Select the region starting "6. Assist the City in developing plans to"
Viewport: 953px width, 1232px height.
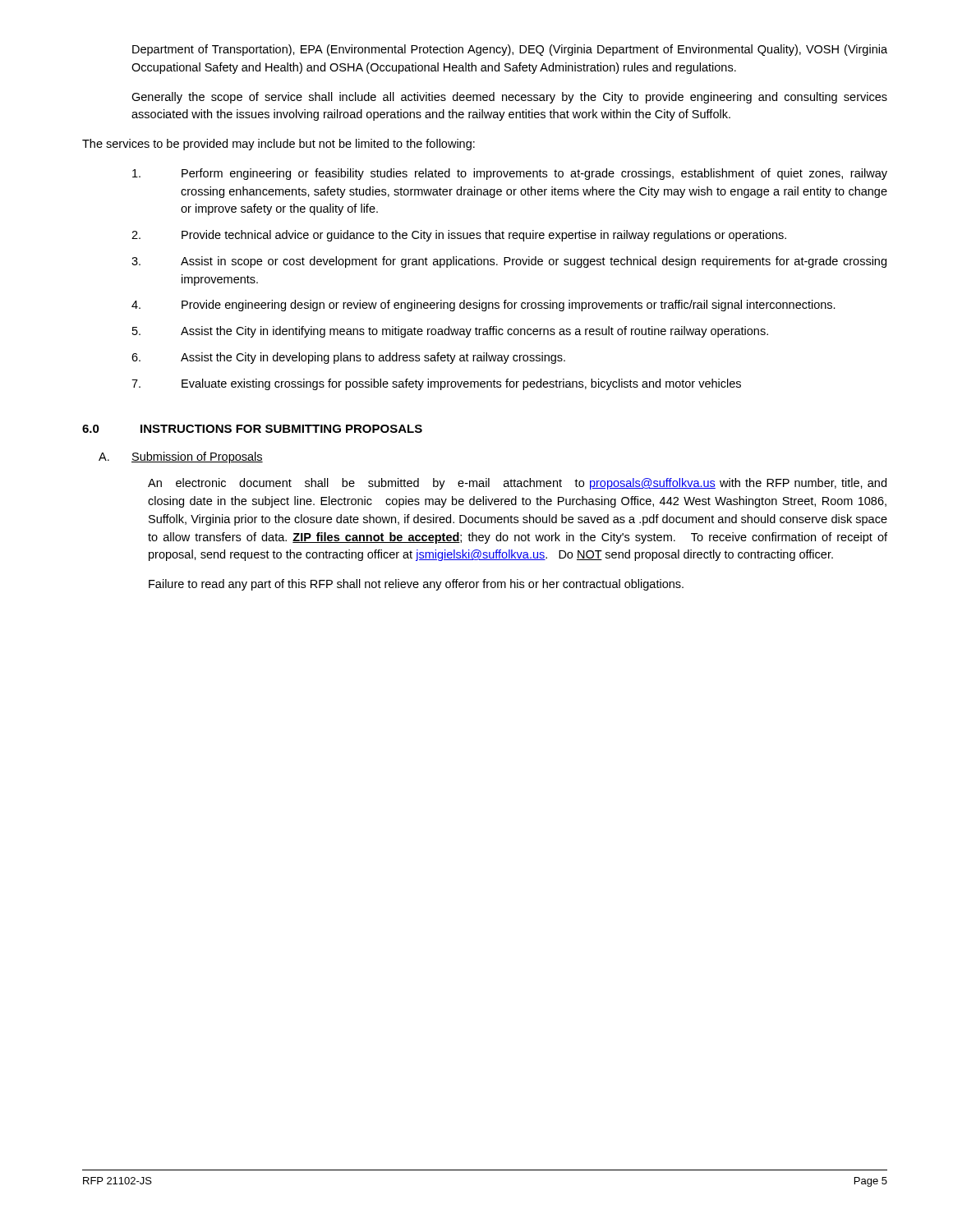(493, 358)
